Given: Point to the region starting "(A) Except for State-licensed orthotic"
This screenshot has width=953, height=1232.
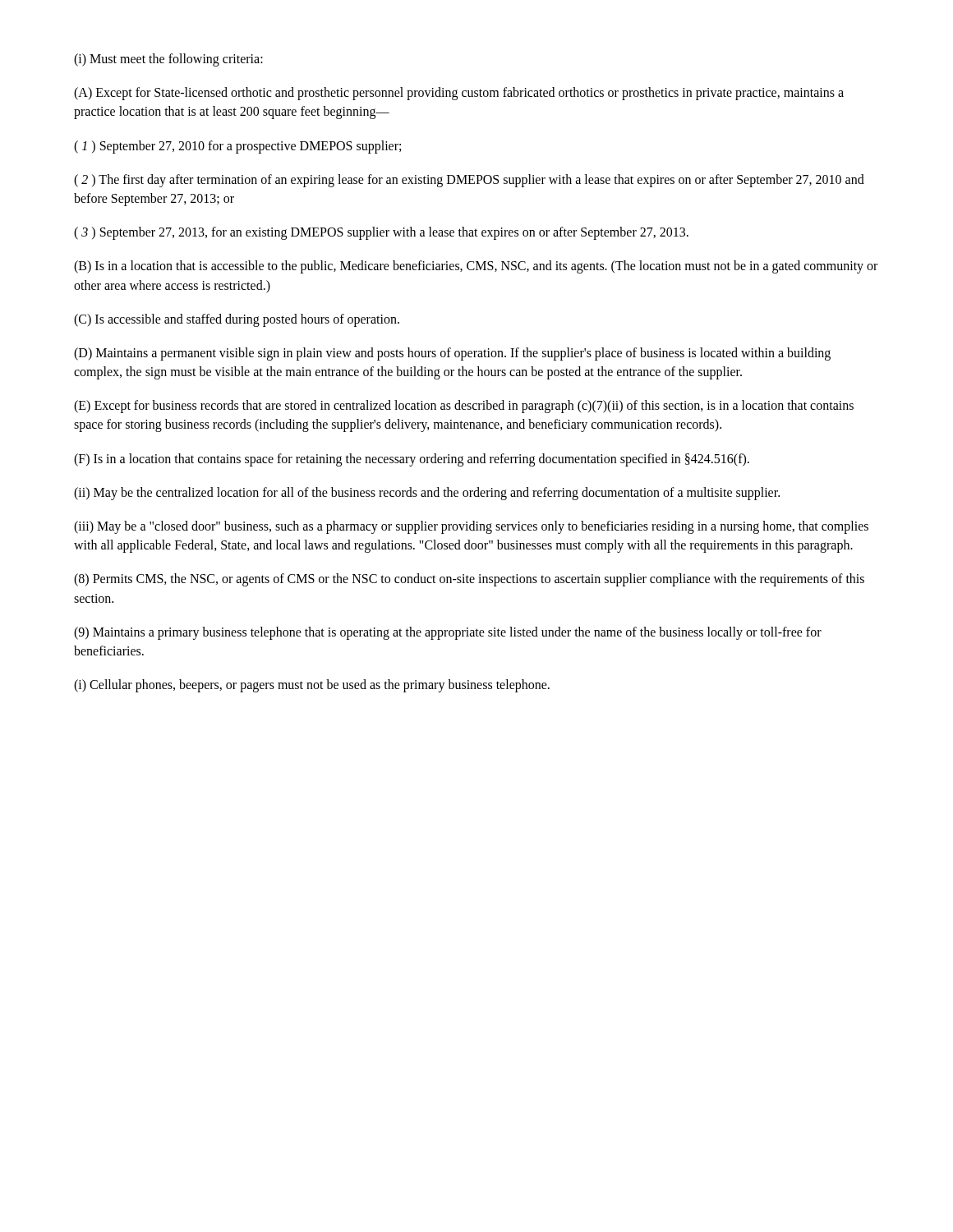Looking at the screenshot, I should [x=459, y=102].
